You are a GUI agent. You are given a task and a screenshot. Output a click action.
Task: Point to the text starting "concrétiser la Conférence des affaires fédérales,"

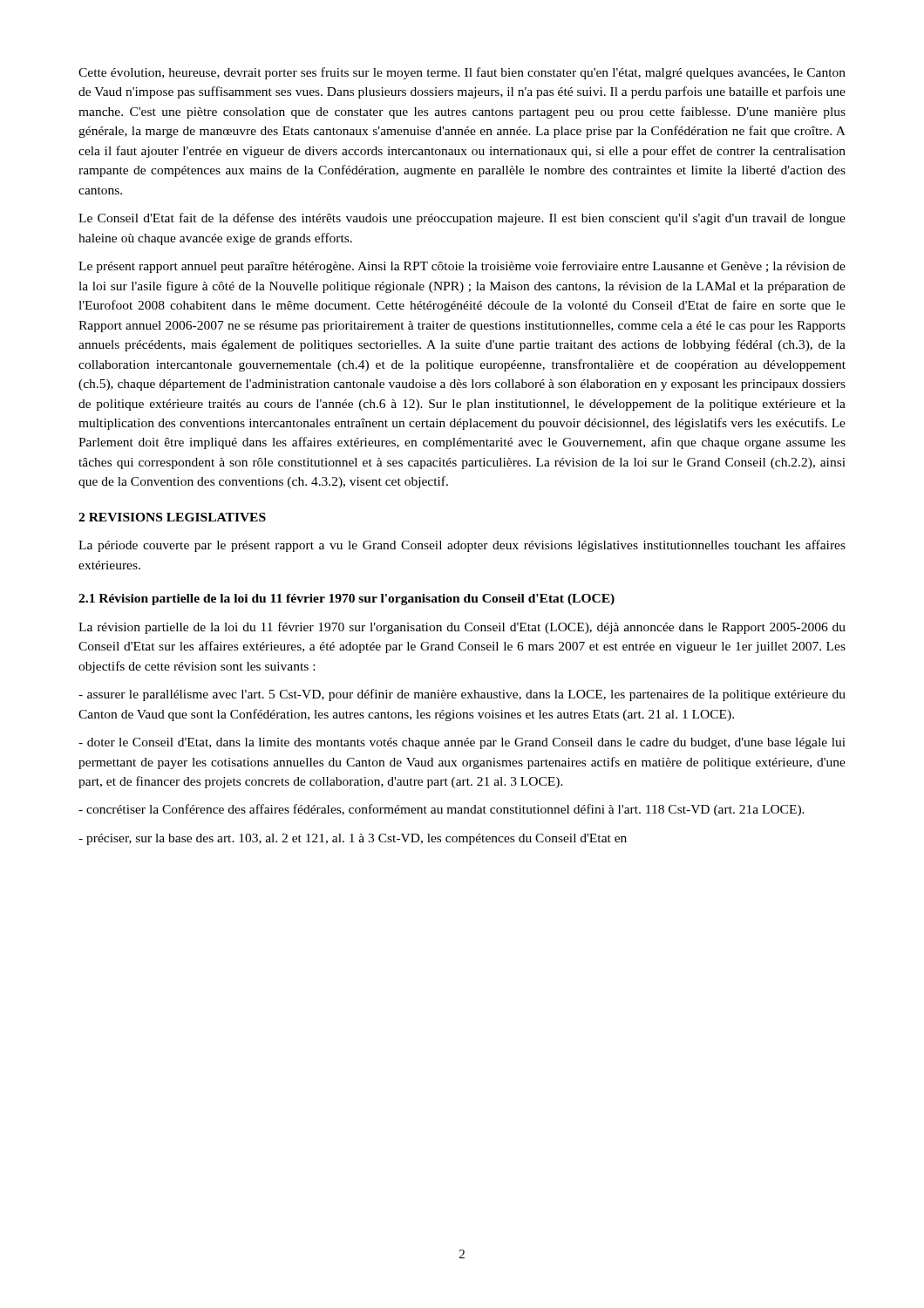pyautogui.click(x=462, y=810)
